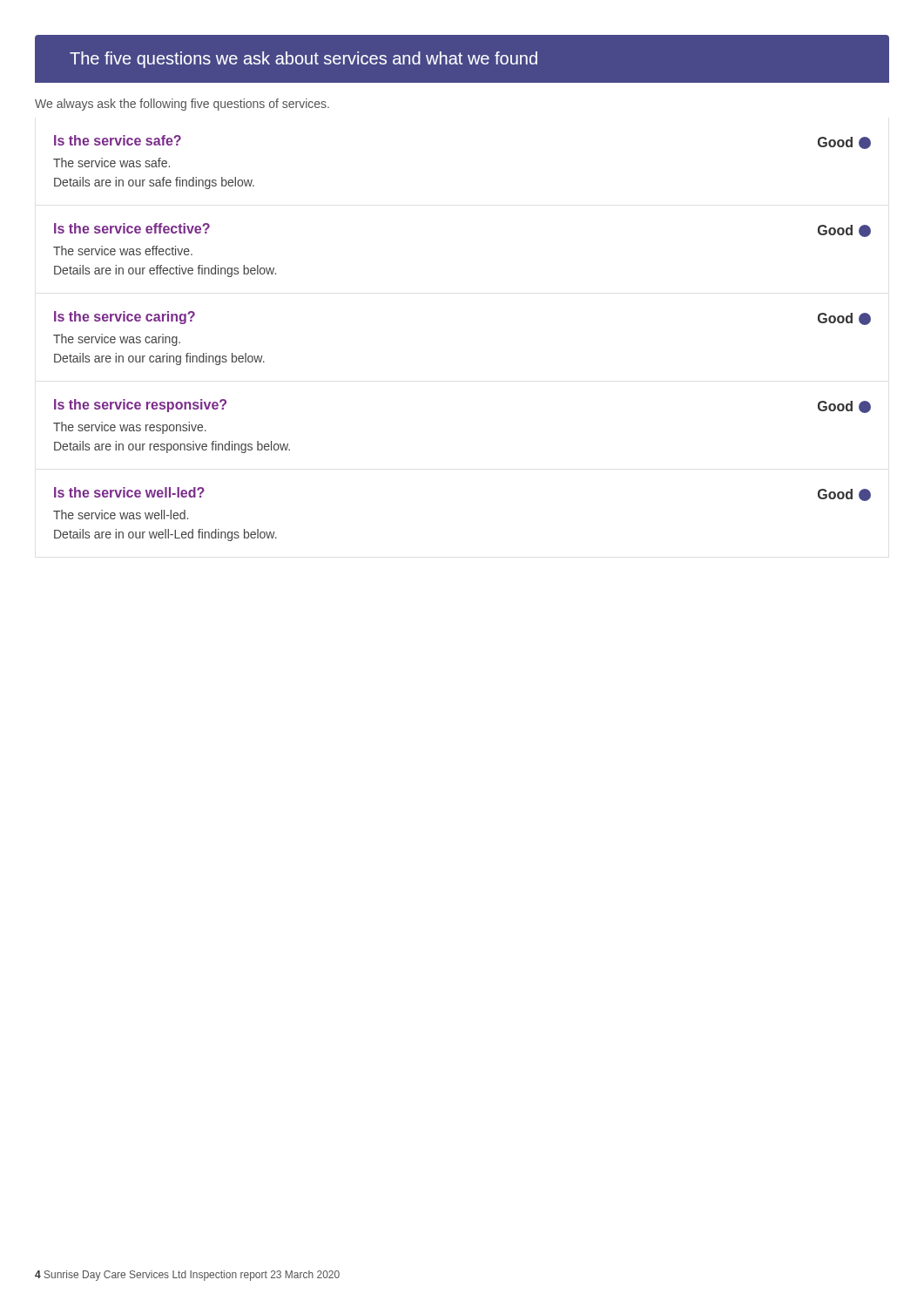Click on the section header containing "Is the service safe?"
The width and height of the screenshot is (924, 1307).
(x=117, y=141)
